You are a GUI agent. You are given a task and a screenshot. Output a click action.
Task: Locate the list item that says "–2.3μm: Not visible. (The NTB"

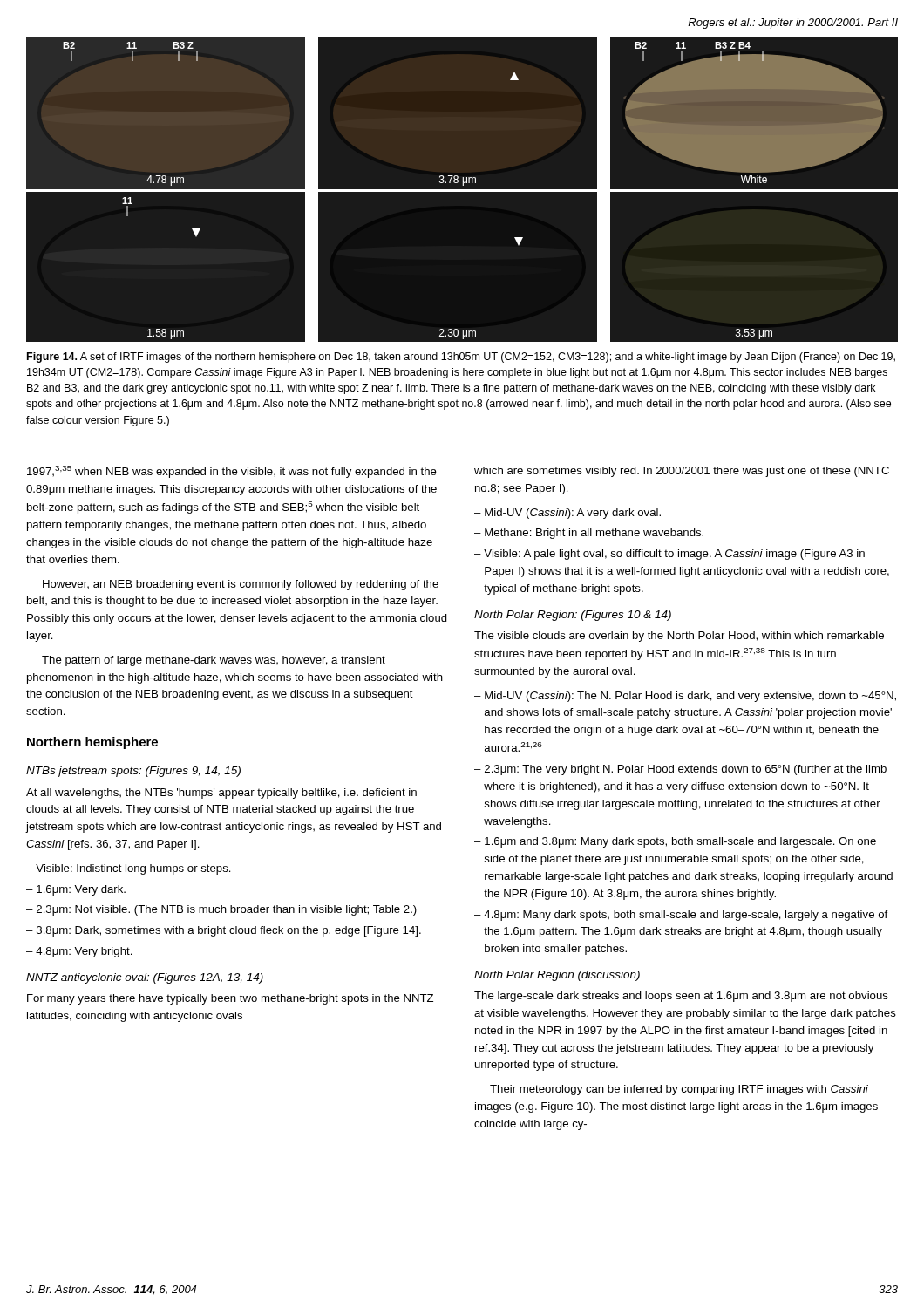[238, 910]
